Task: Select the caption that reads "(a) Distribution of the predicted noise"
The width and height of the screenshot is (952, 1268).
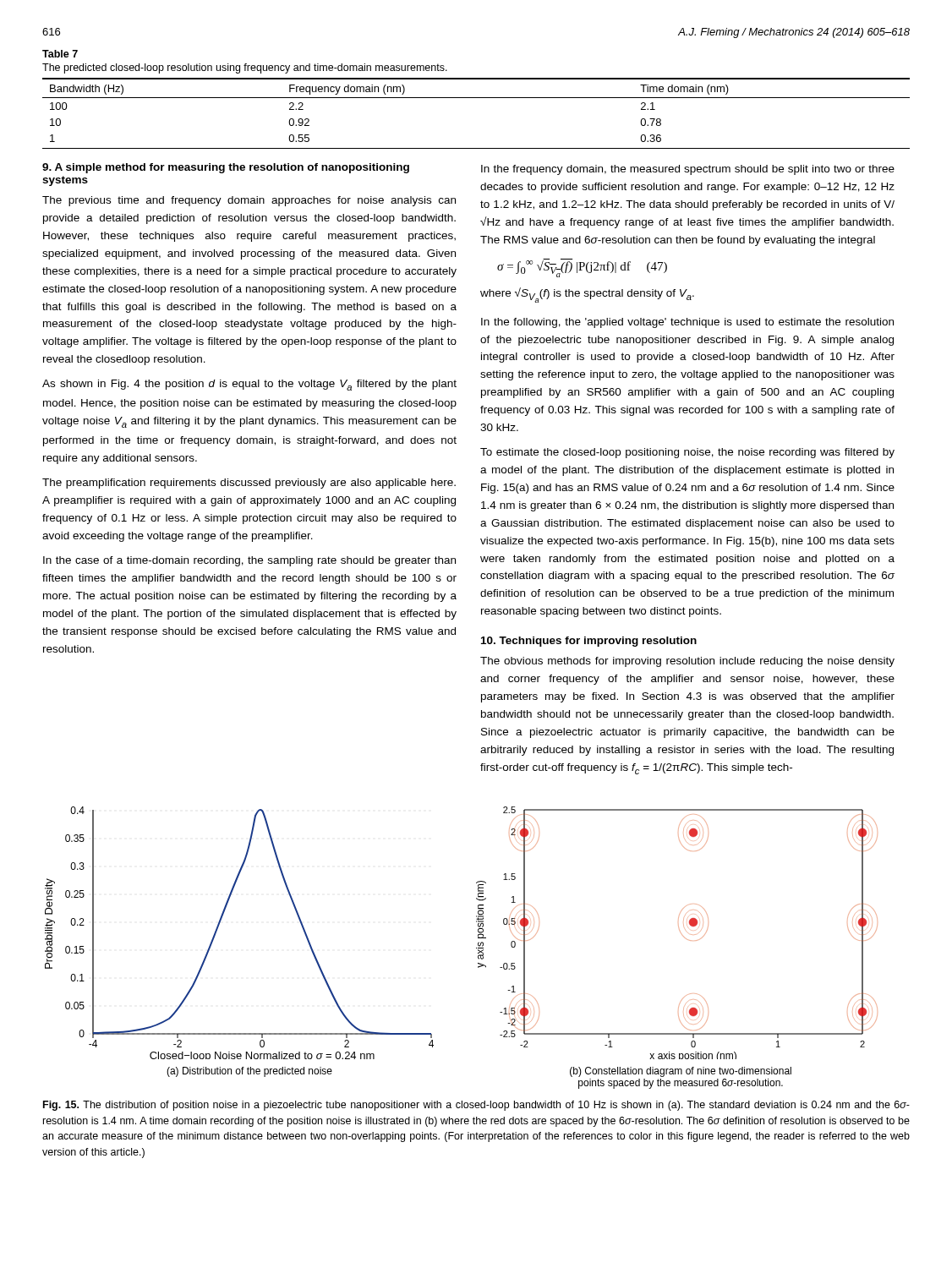Action: pos(249,1071)
